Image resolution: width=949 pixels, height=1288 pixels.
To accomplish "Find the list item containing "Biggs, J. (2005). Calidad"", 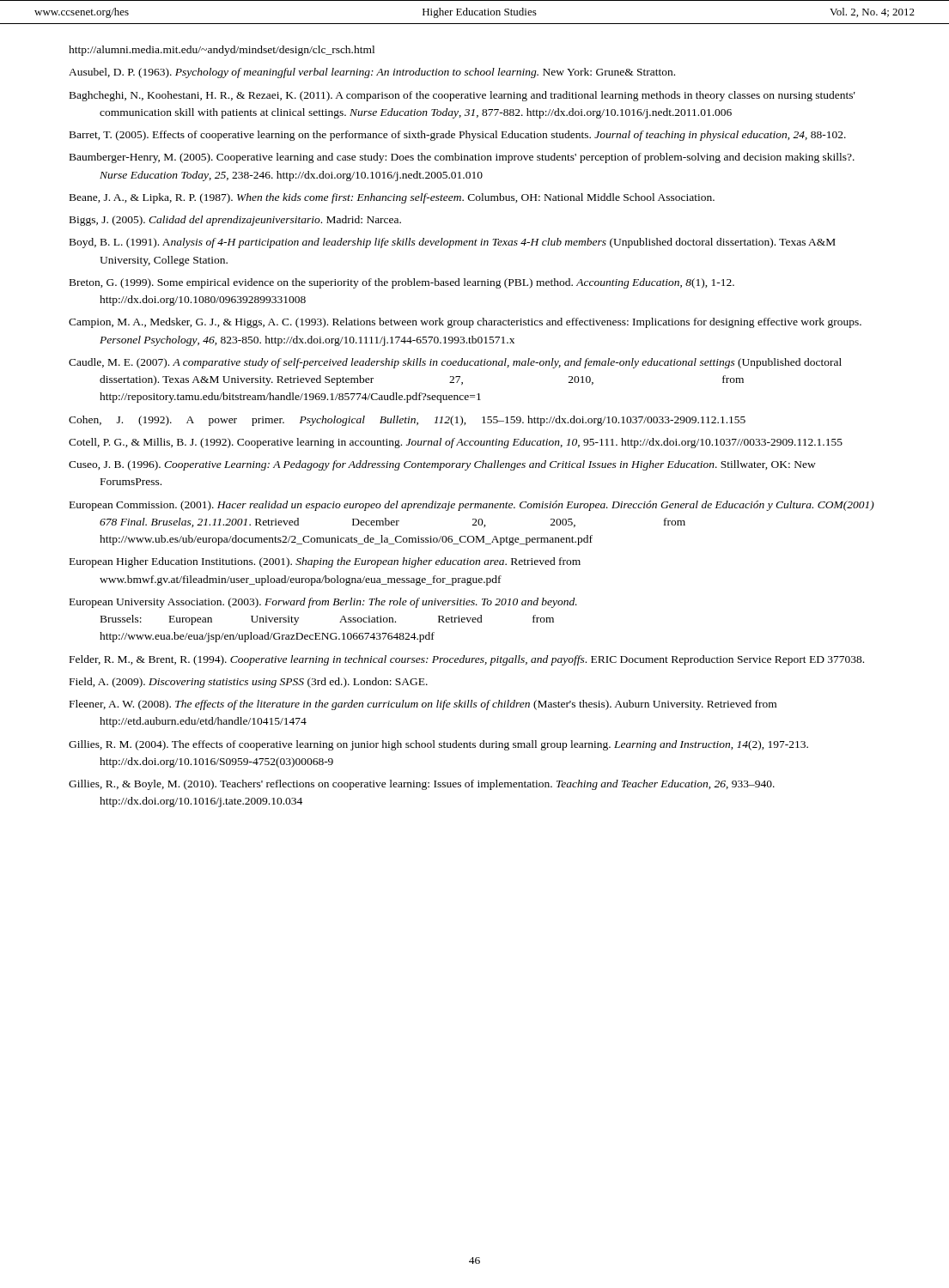I will (235, 219).
